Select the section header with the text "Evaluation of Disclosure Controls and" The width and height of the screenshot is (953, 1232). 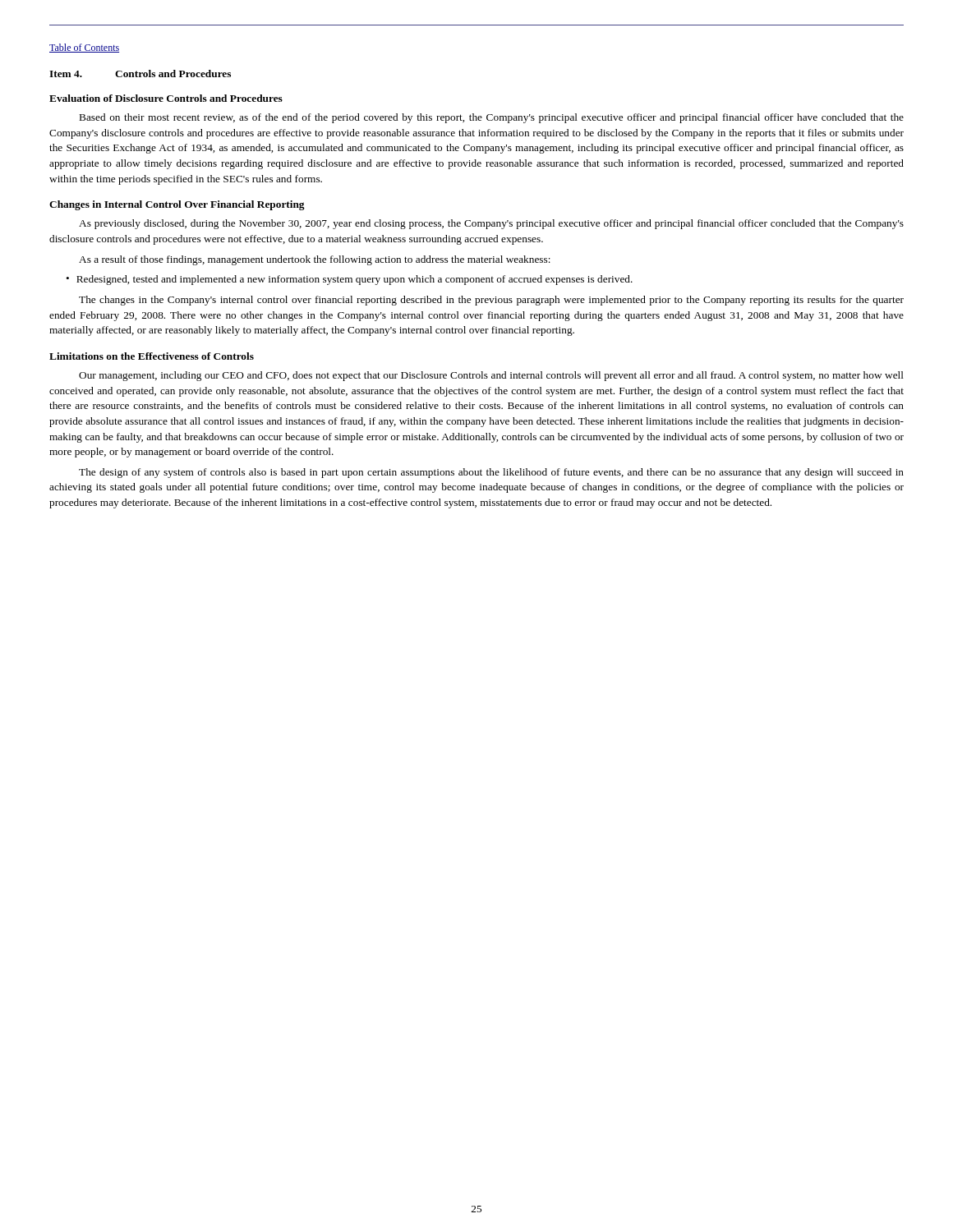[x=166, y=98]
